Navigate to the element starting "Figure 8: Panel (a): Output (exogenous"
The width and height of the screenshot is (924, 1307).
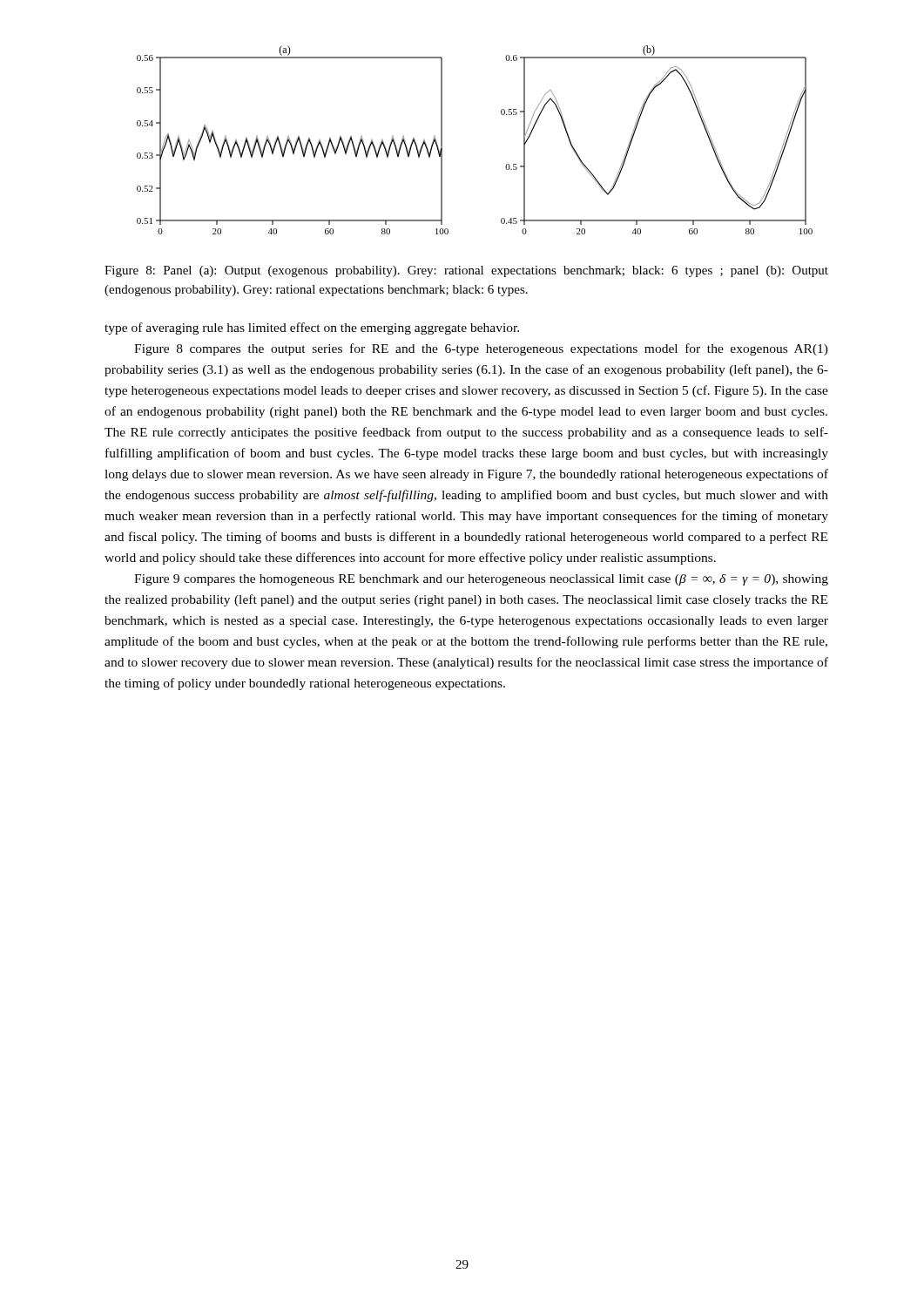(x=466, y=280)
